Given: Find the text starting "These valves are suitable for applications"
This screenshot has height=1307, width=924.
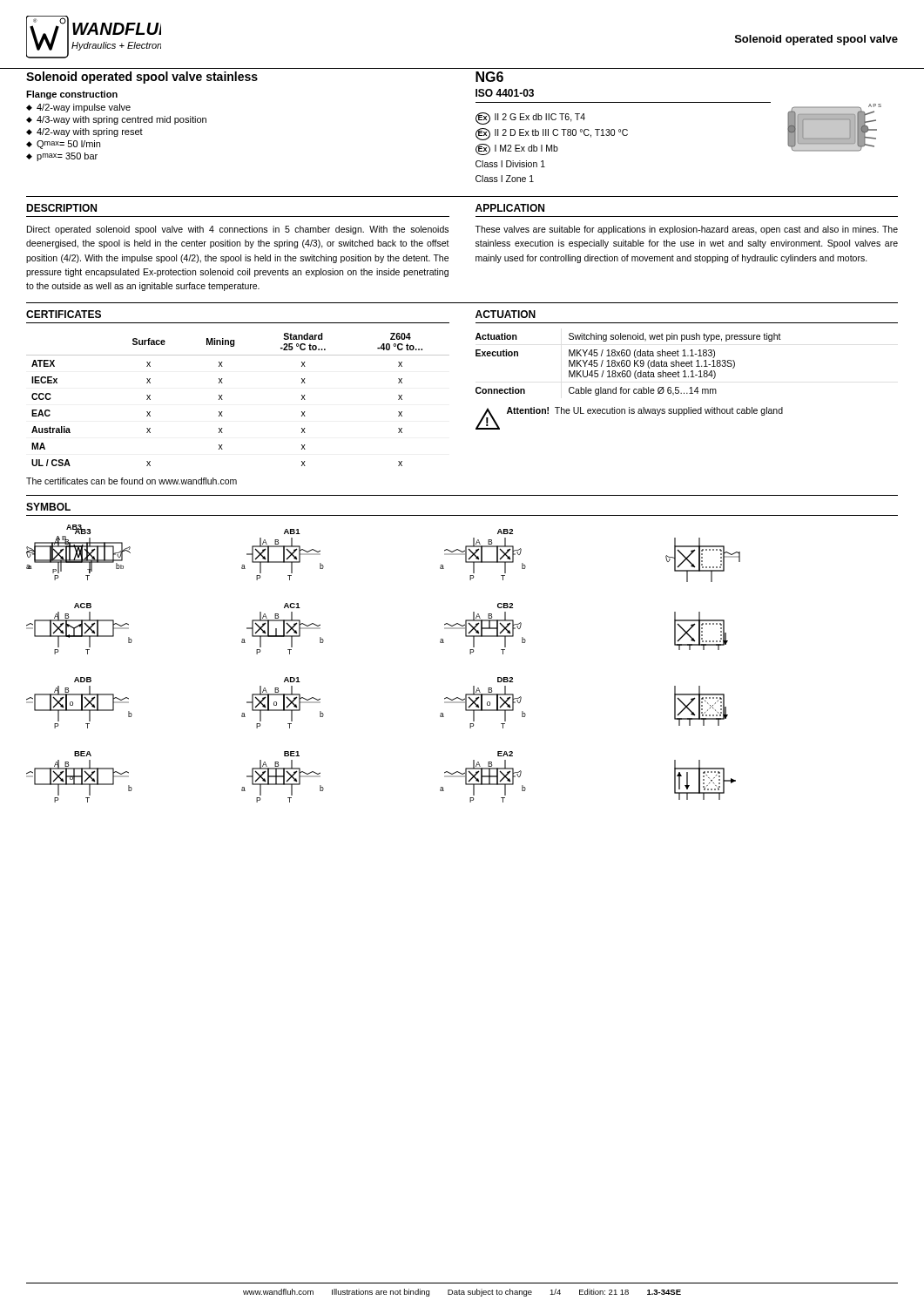Looking at the screenshot, I should point(686,244).
